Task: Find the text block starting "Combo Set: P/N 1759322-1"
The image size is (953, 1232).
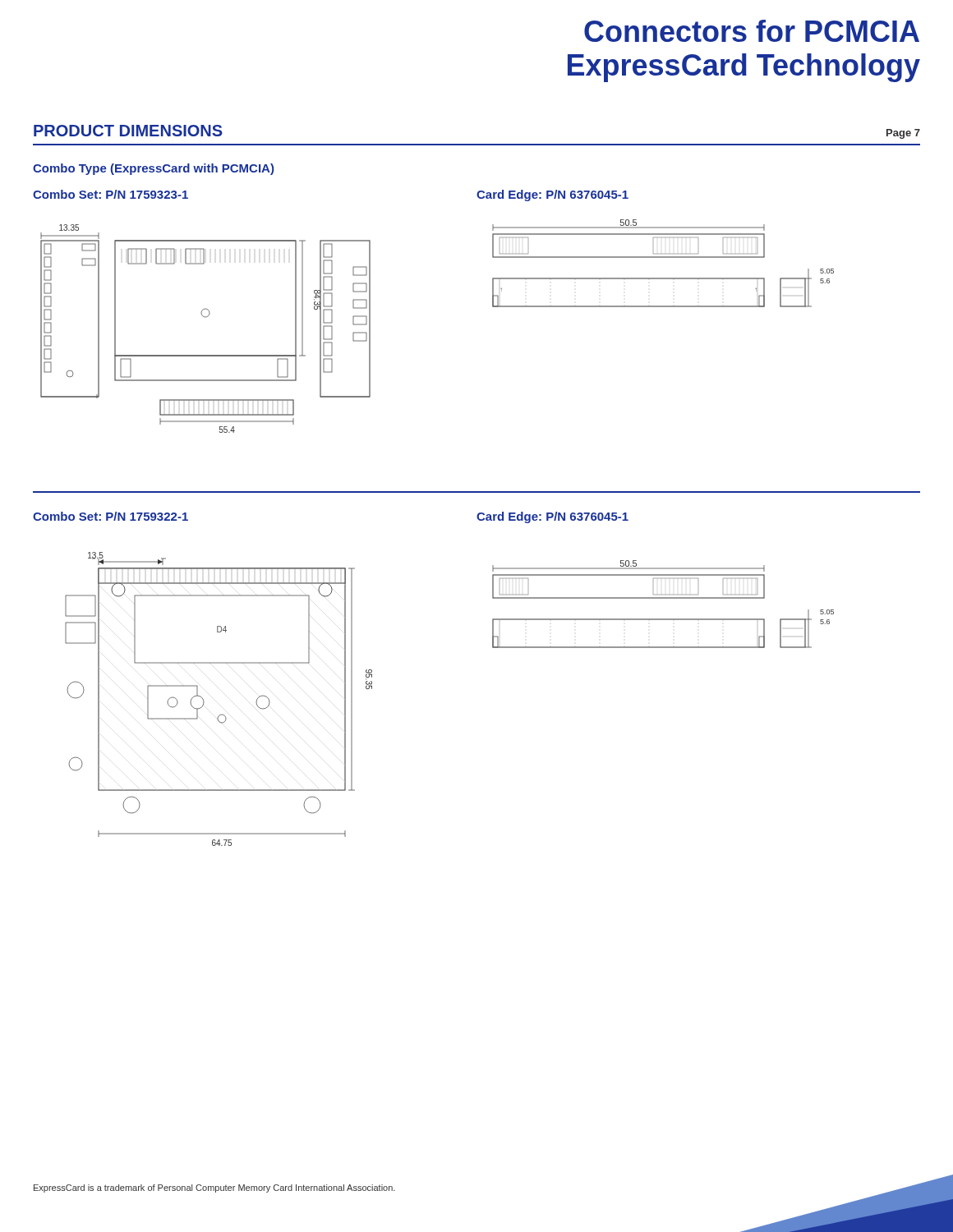Action: click(x=111, y=516)
